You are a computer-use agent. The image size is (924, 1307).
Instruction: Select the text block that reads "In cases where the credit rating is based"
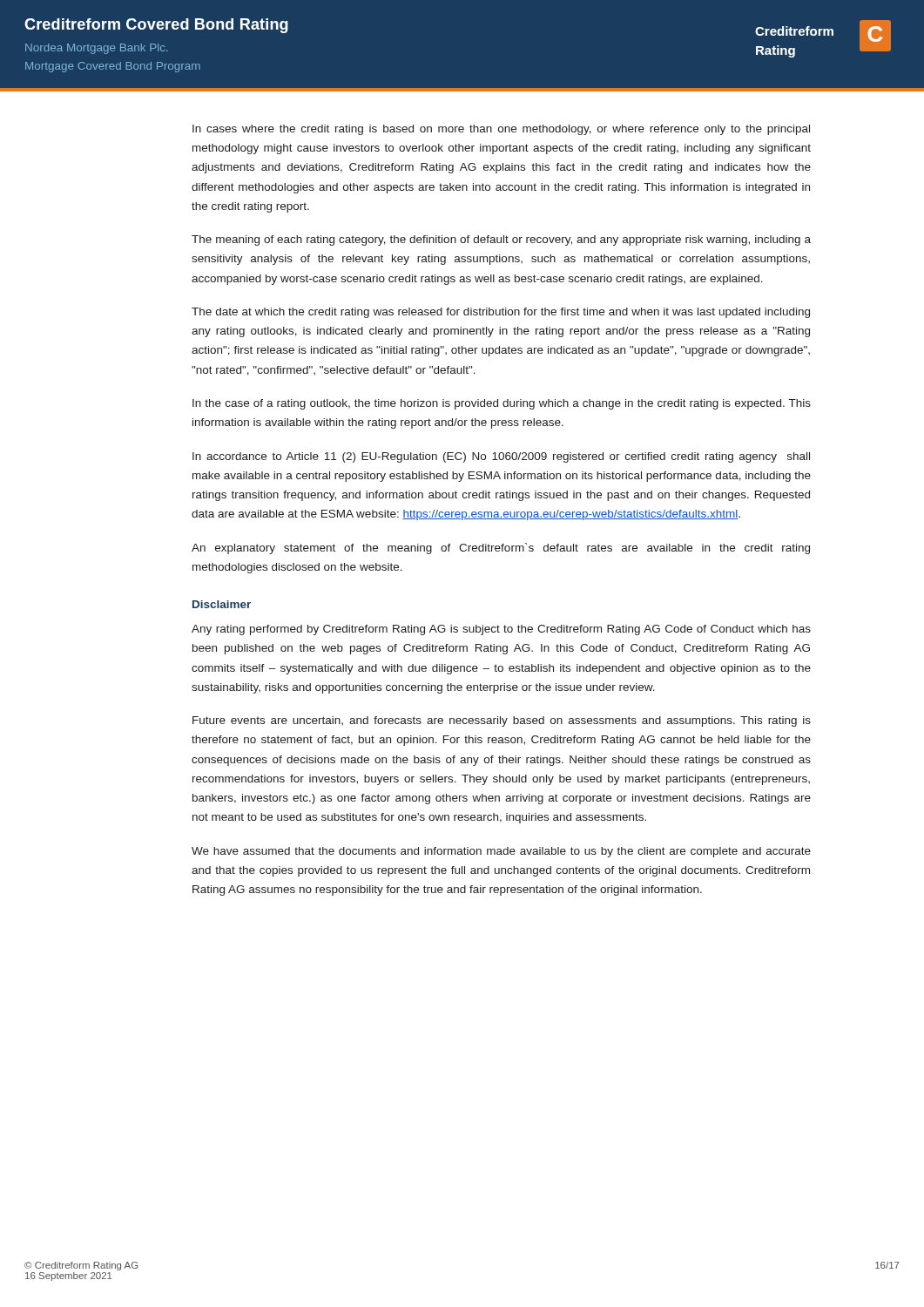[x=501, y=167]
